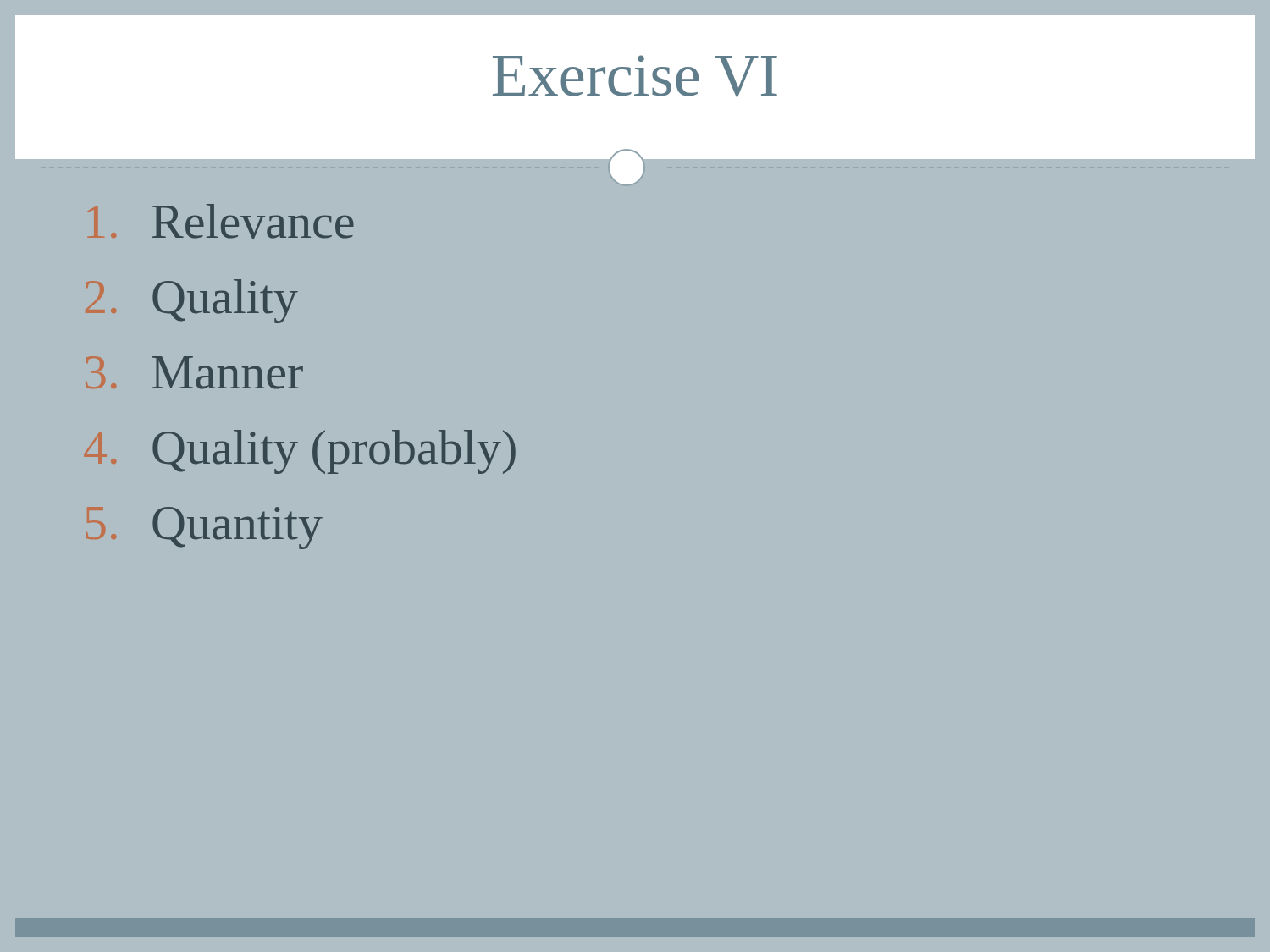
Task: Locate the region starting "2. Quality"
Action: click(x=190, y=297)
